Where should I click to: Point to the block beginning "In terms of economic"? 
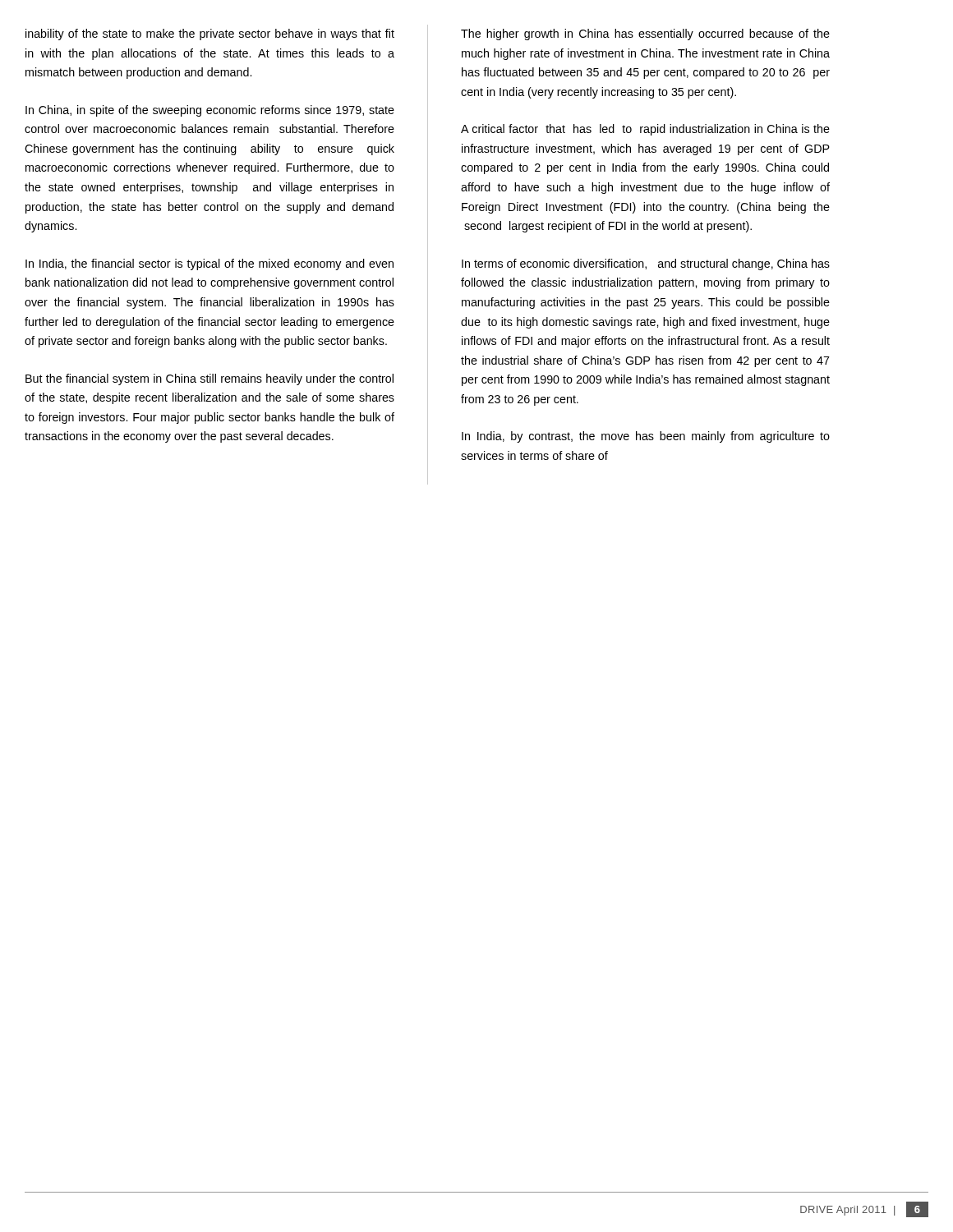(x=645, y=332)
